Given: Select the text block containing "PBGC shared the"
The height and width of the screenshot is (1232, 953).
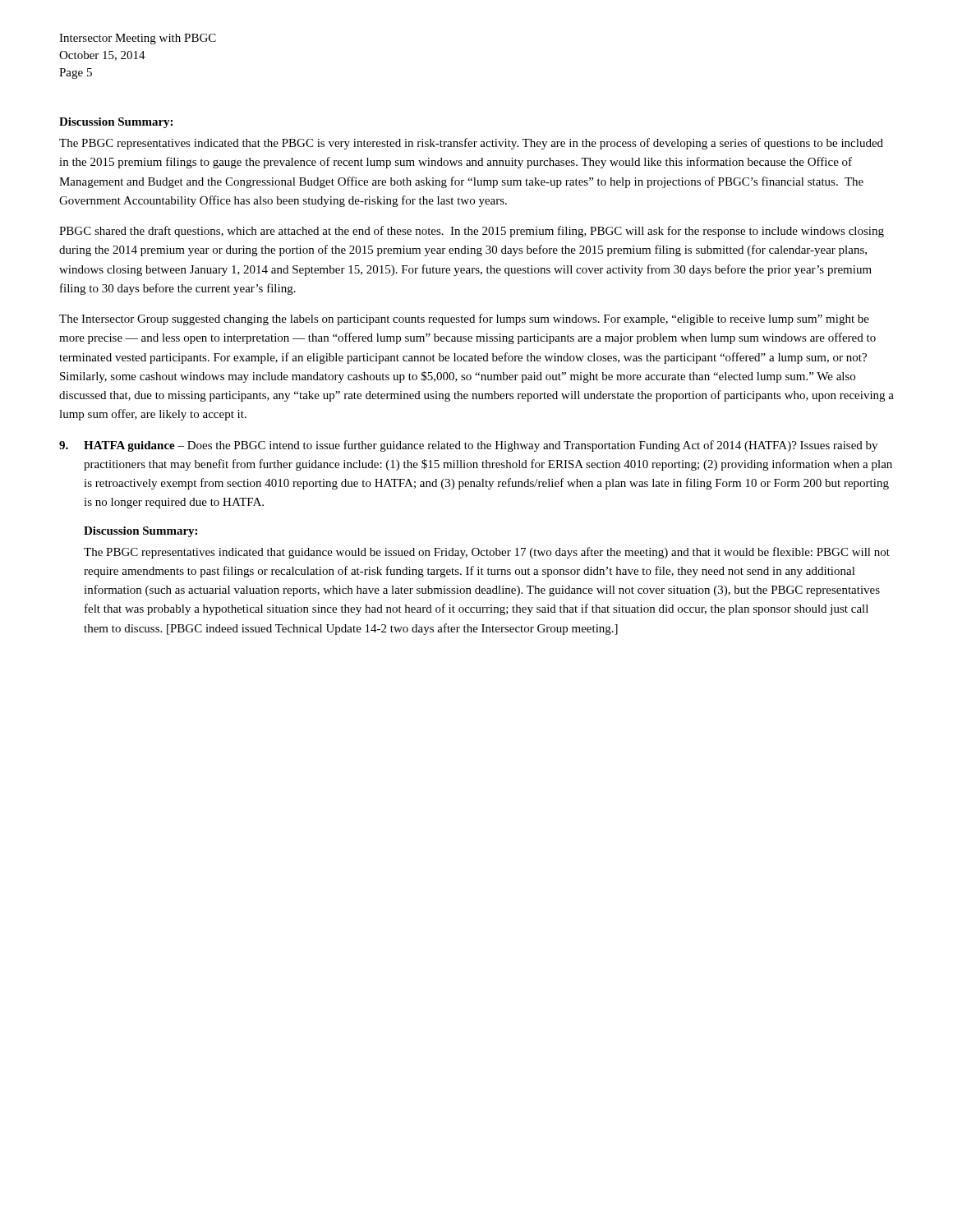Looking at the screenshot, I should point(472,259).
